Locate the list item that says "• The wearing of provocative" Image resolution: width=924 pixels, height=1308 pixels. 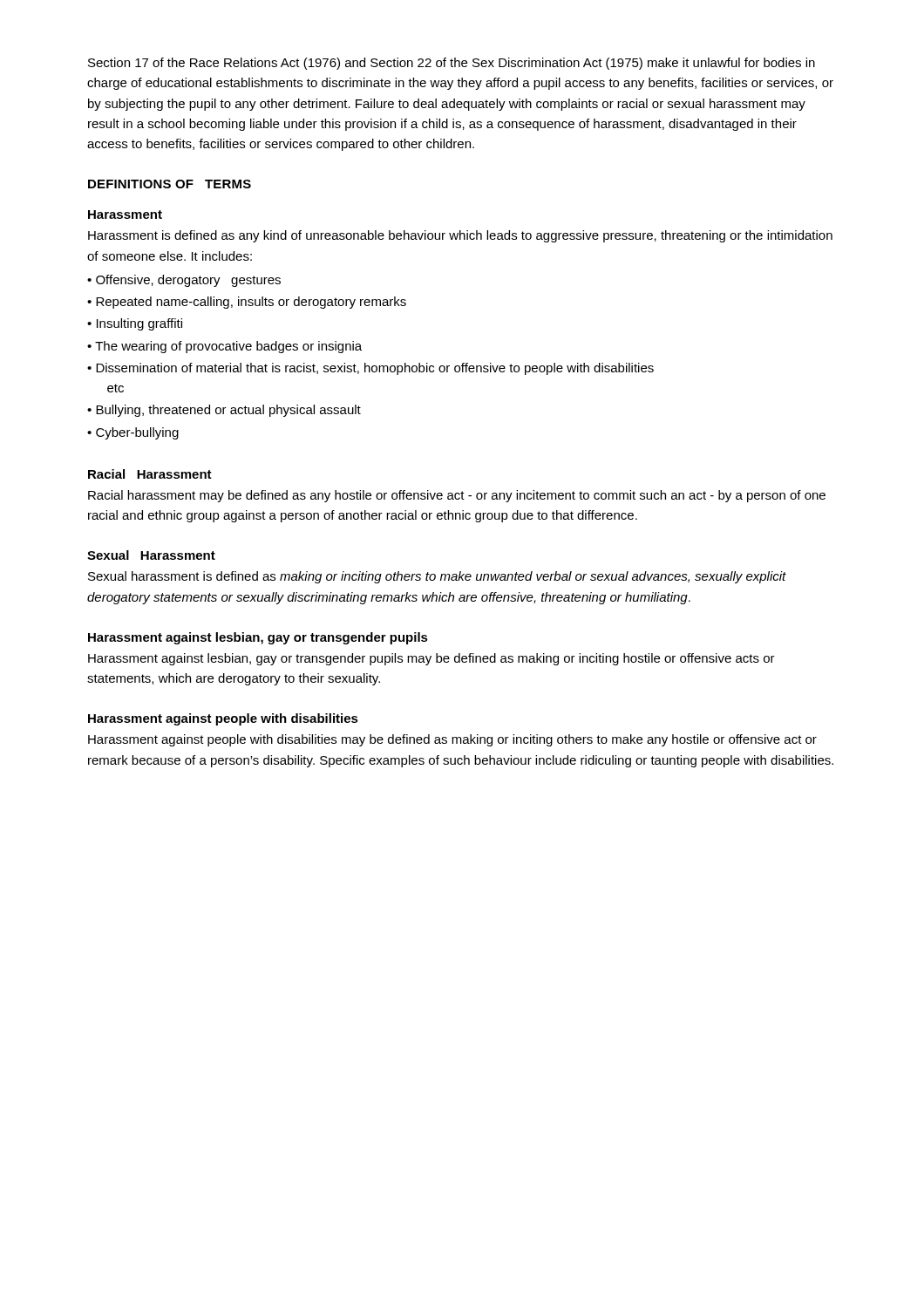pos(225,345)
